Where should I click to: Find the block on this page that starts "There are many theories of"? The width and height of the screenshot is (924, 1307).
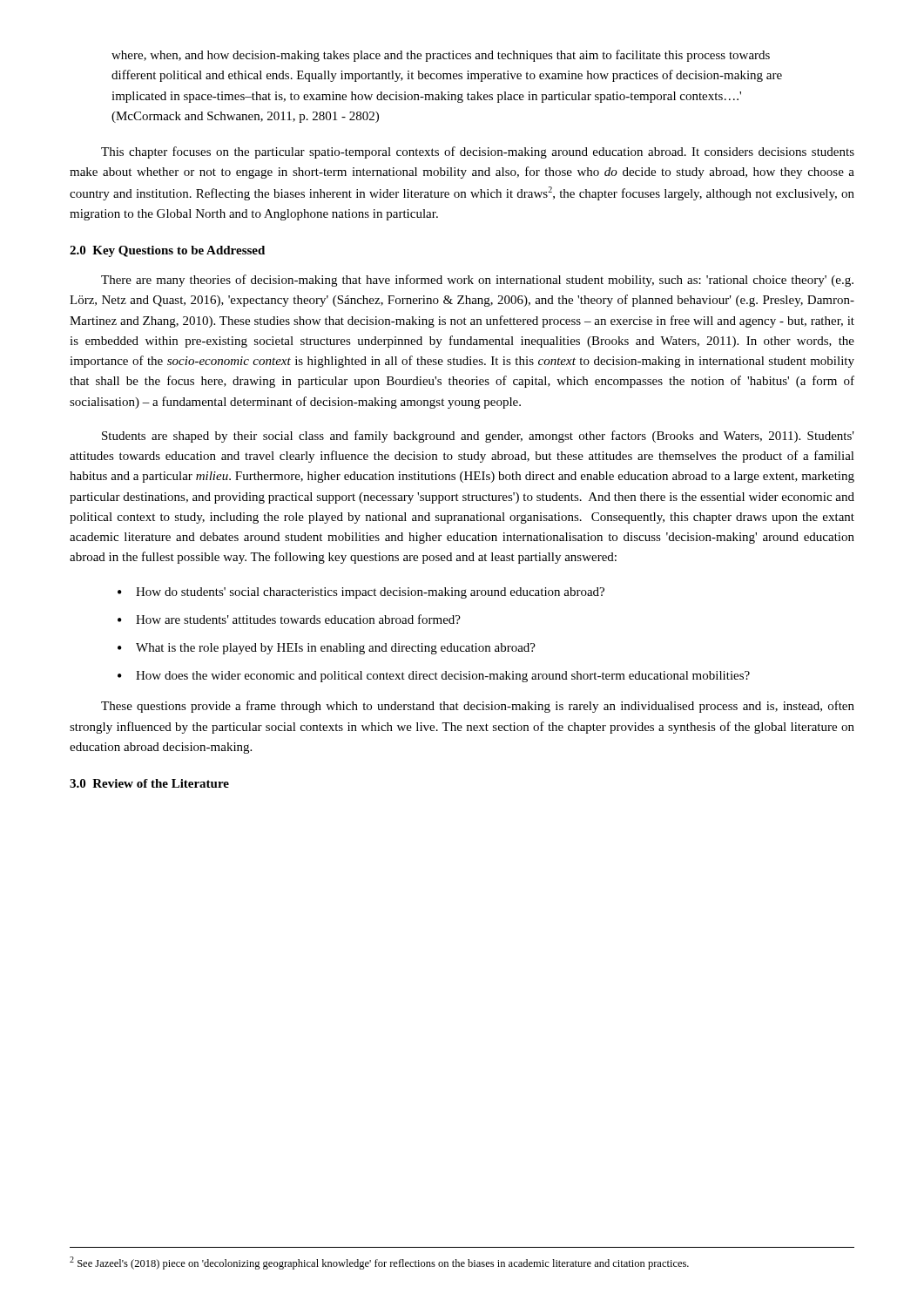pyautogui.click(x=462, y=340)
